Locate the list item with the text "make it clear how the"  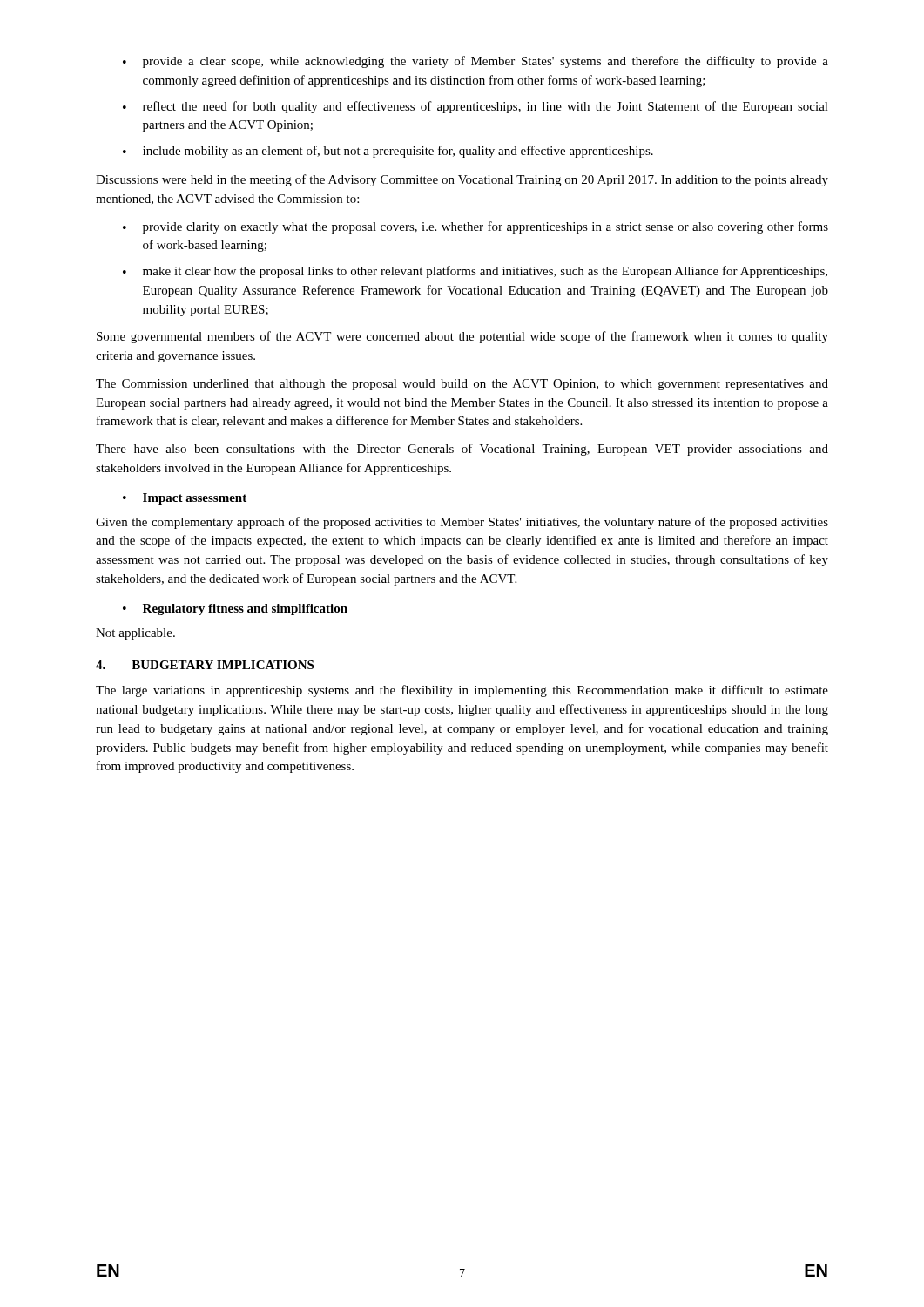coord(485,291)
